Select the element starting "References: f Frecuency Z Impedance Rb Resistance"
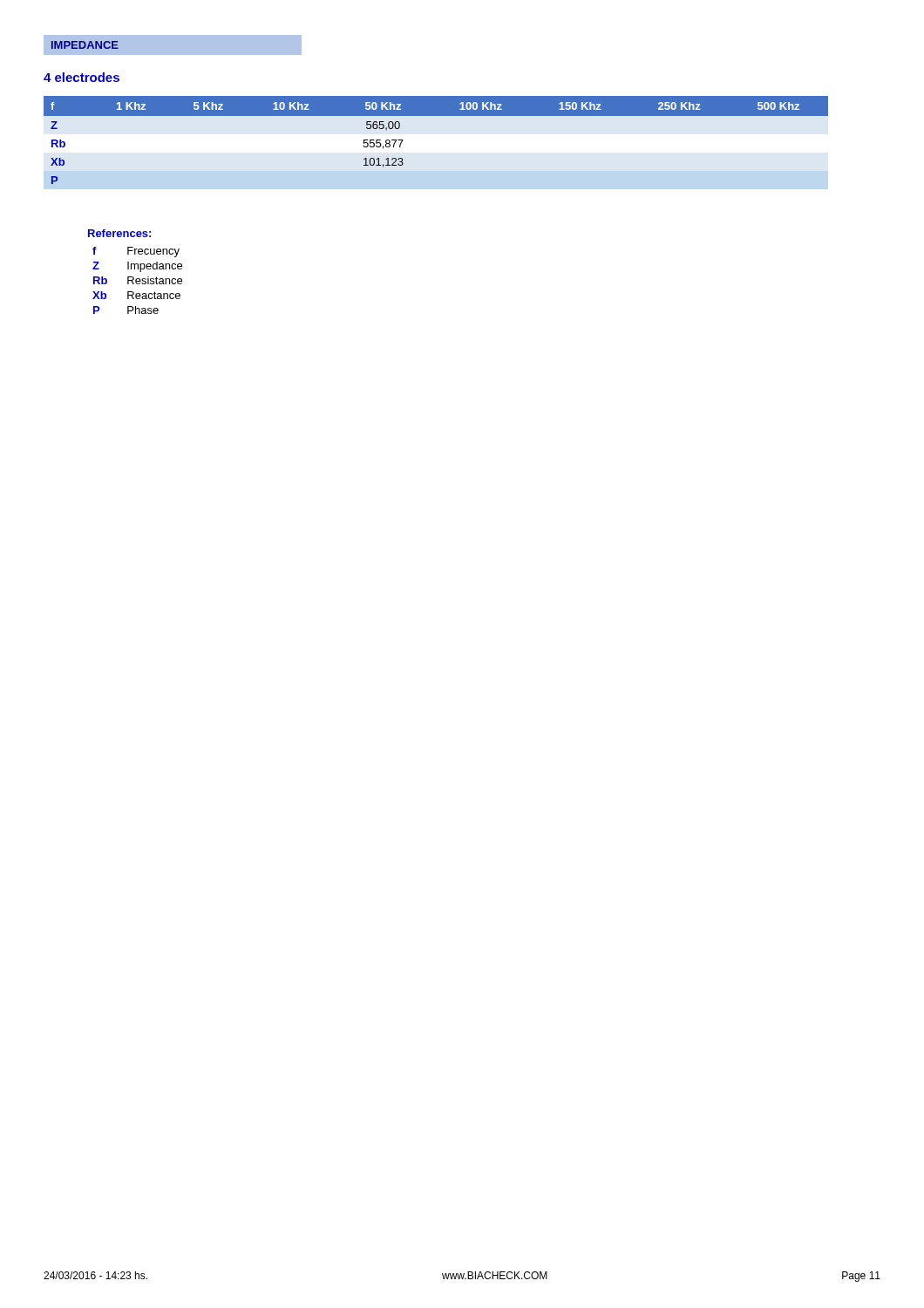 tap(138, 272)
